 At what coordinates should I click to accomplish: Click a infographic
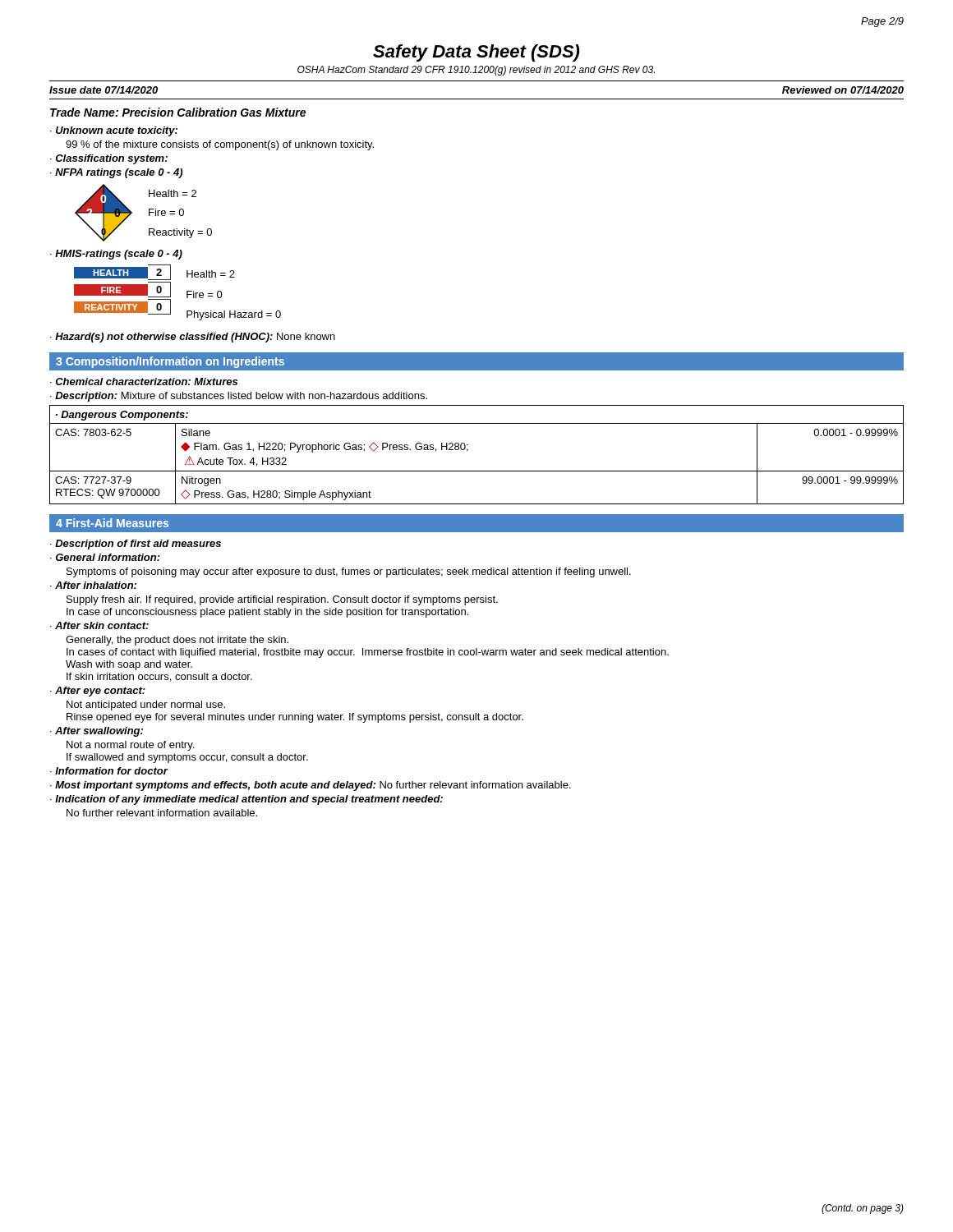click(489, 213)
